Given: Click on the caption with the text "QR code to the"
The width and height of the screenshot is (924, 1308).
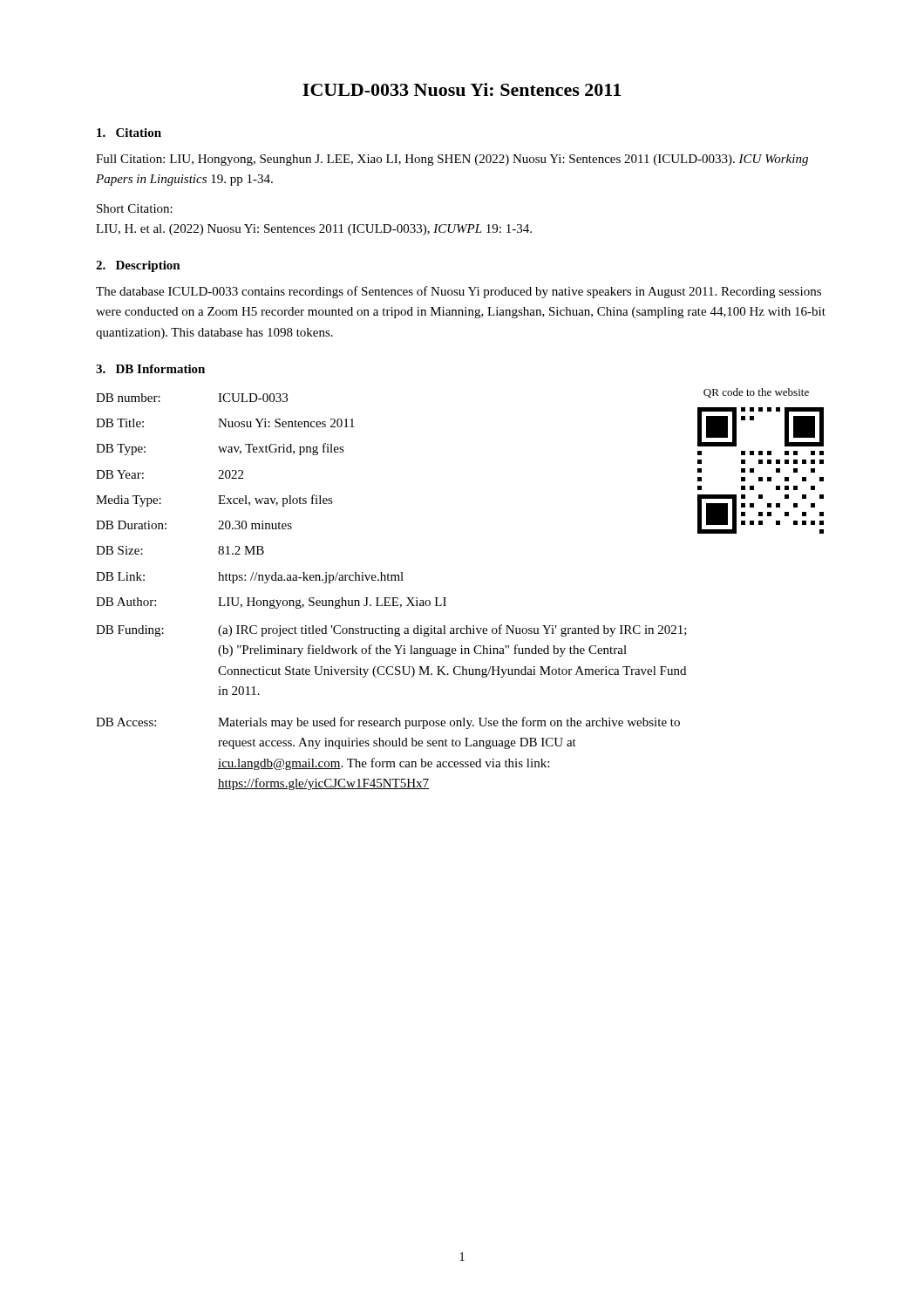Looking at the screenshot, I should click(x=756, y=392).
